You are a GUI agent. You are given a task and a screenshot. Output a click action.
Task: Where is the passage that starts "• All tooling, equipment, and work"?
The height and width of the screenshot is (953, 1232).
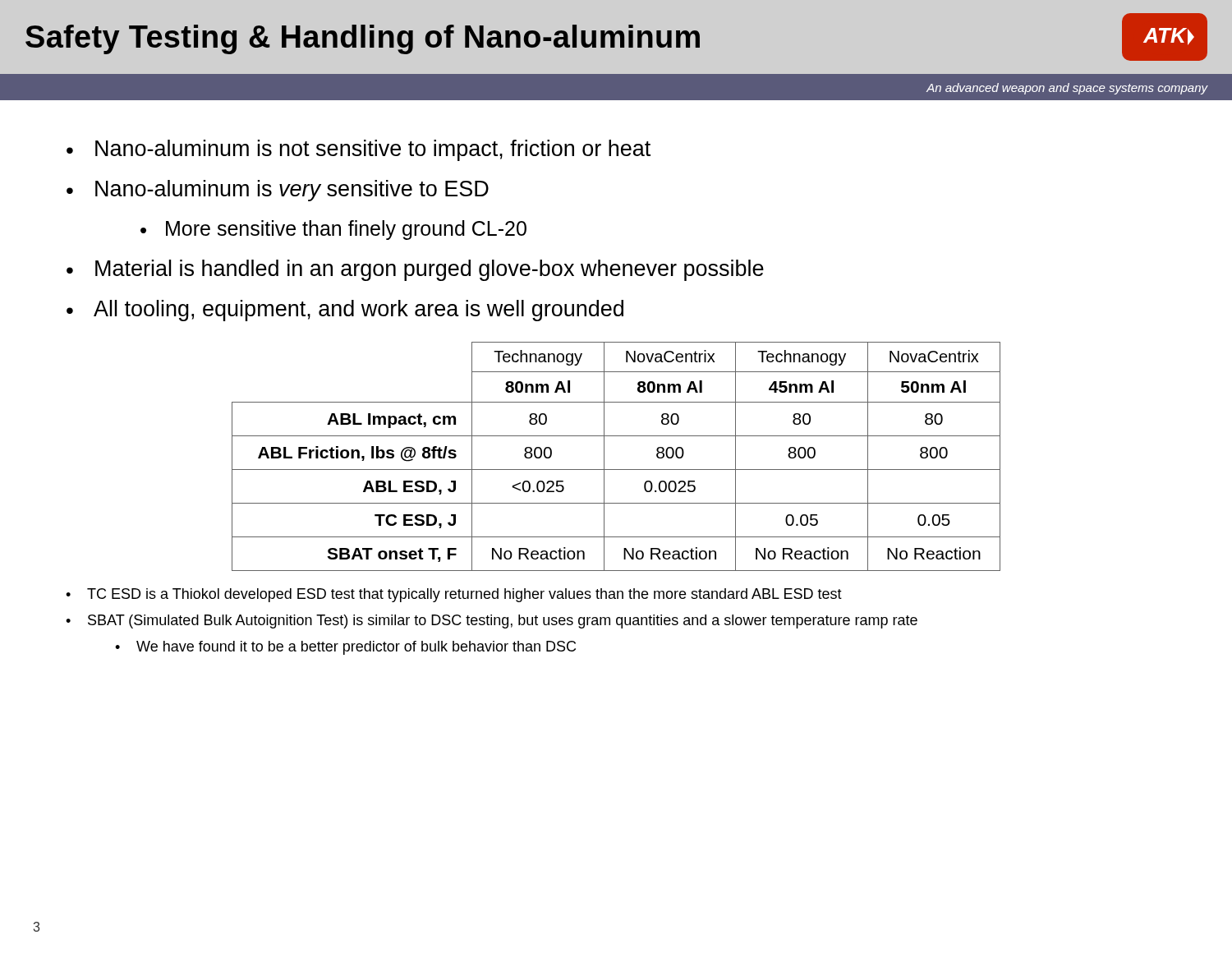[345, 310]
